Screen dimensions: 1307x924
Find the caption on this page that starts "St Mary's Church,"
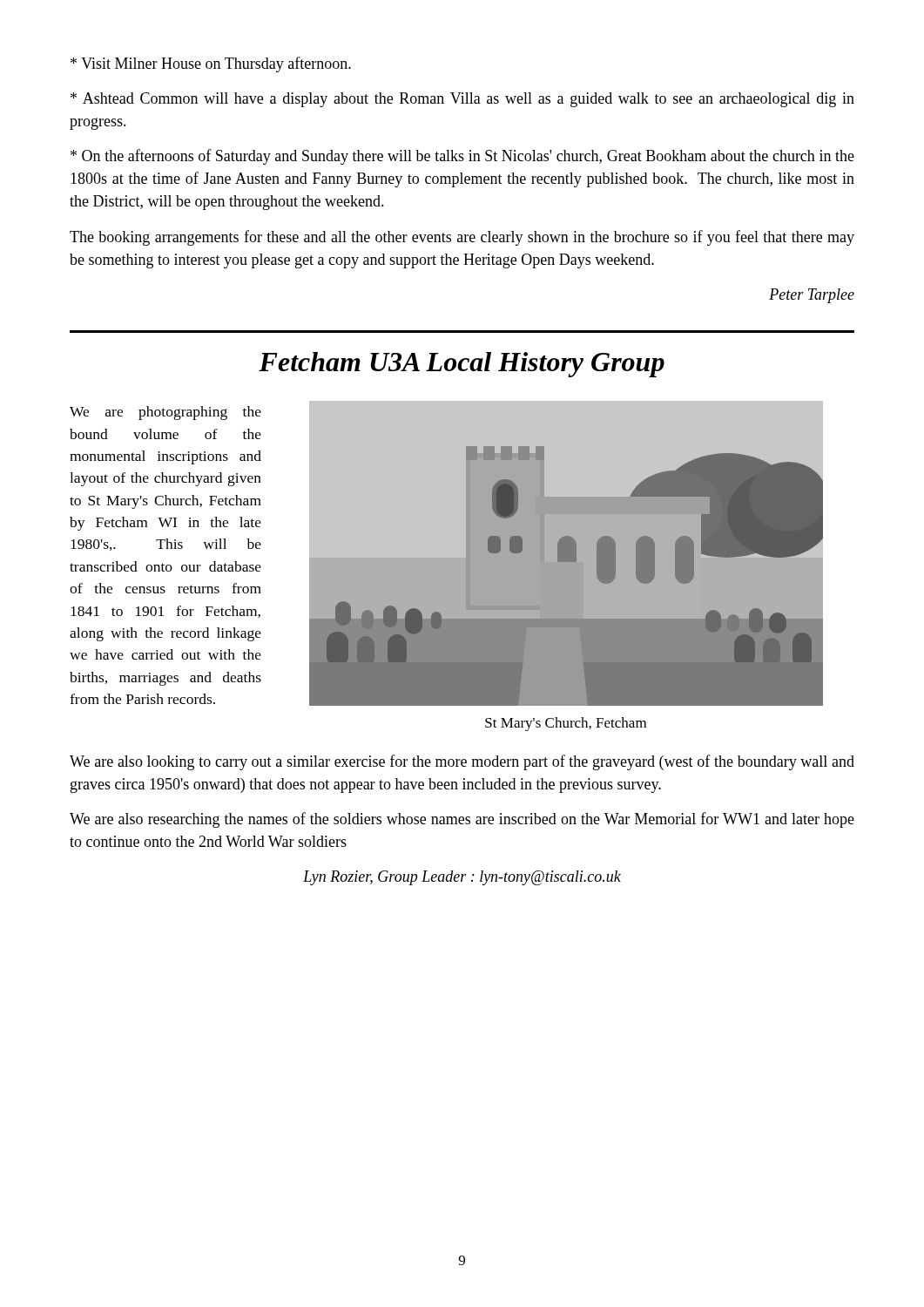point(566,723)
